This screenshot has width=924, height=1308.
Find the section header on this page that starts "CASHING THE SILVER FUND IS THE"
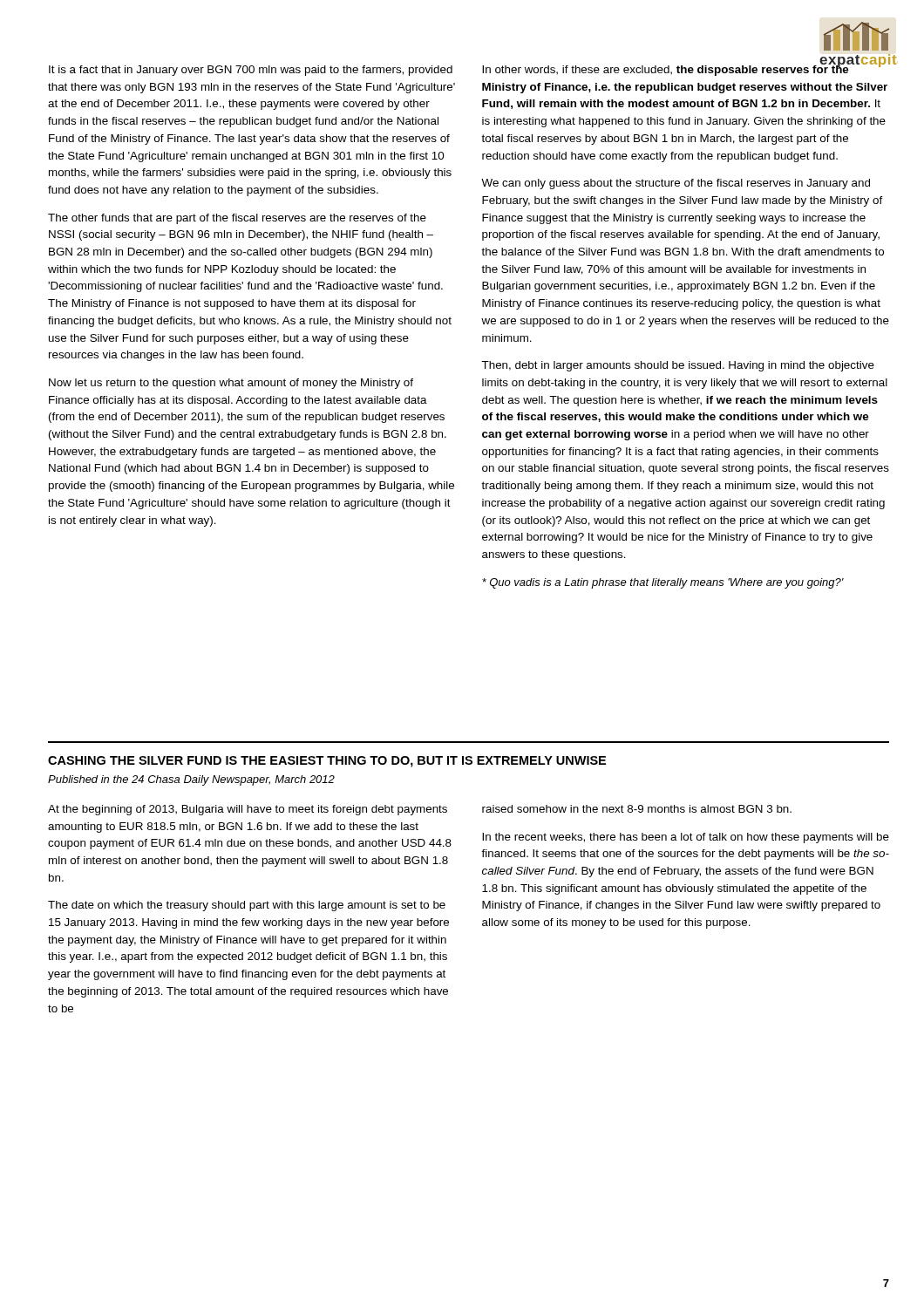click(469, 761)
